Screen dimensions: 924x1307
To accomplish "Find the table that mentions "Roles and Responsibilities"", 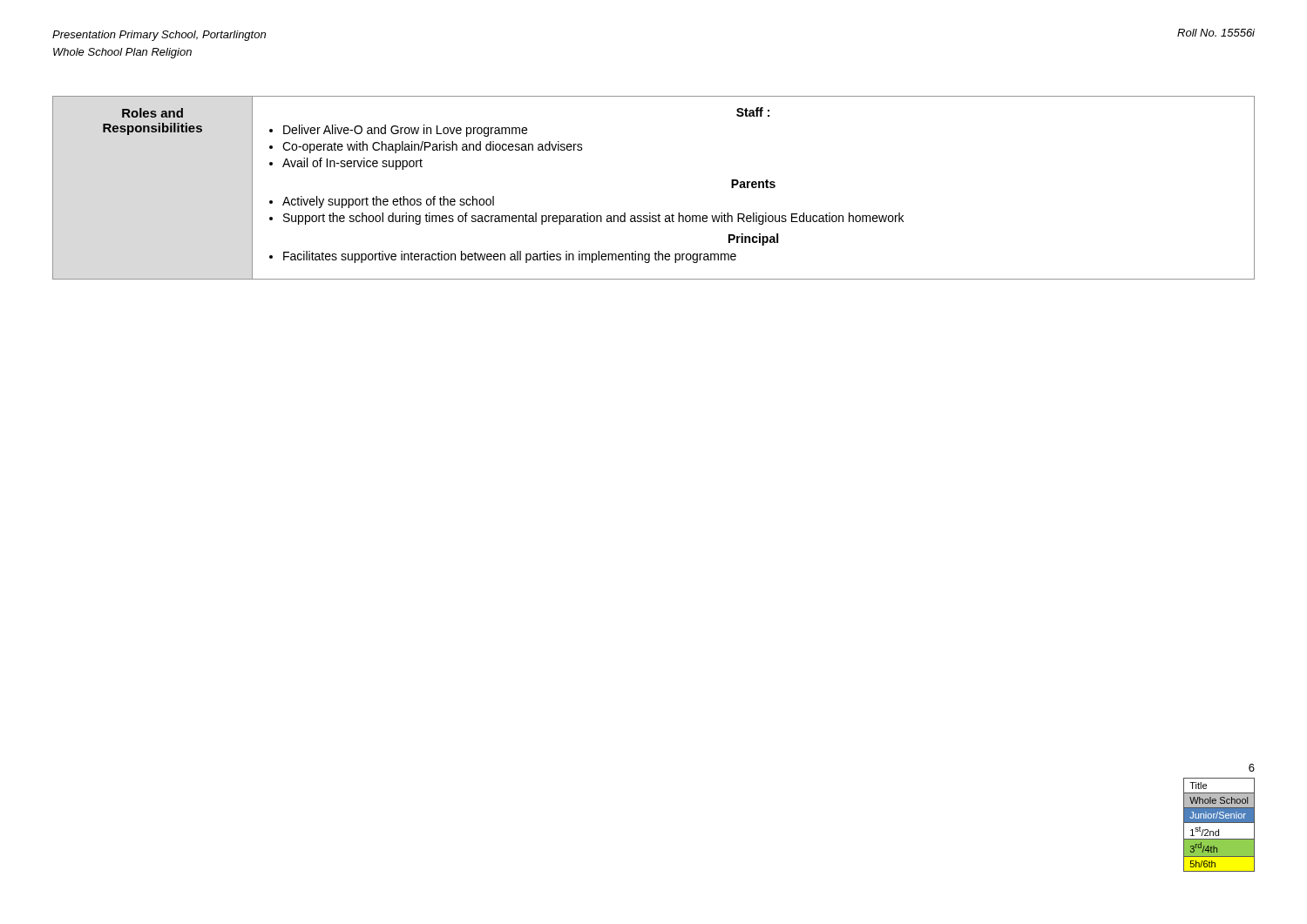I will [654, 188].
